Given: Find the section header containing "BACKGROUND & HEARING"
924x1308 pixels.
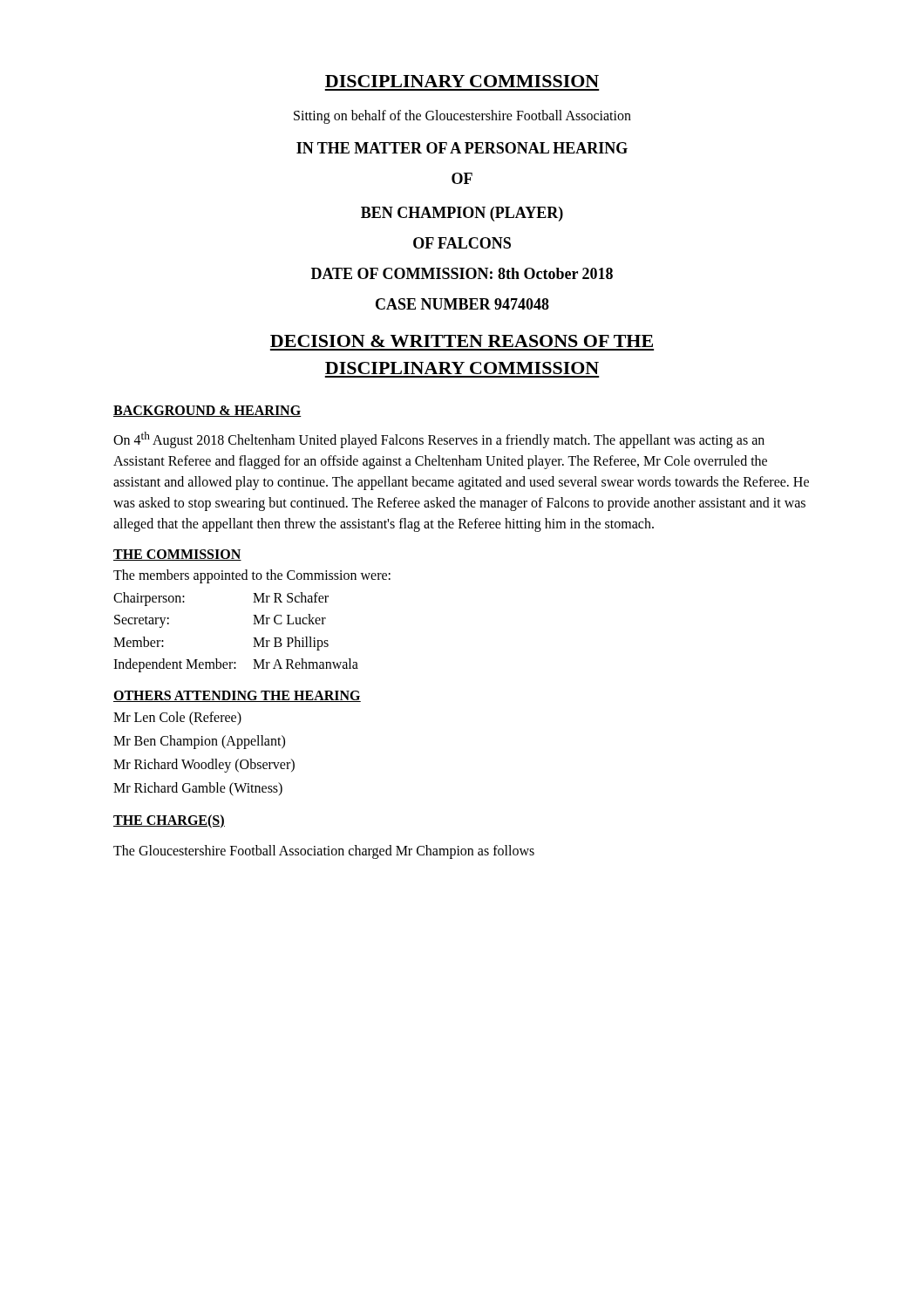Looking at the screenshot, I should click(207, 411).
